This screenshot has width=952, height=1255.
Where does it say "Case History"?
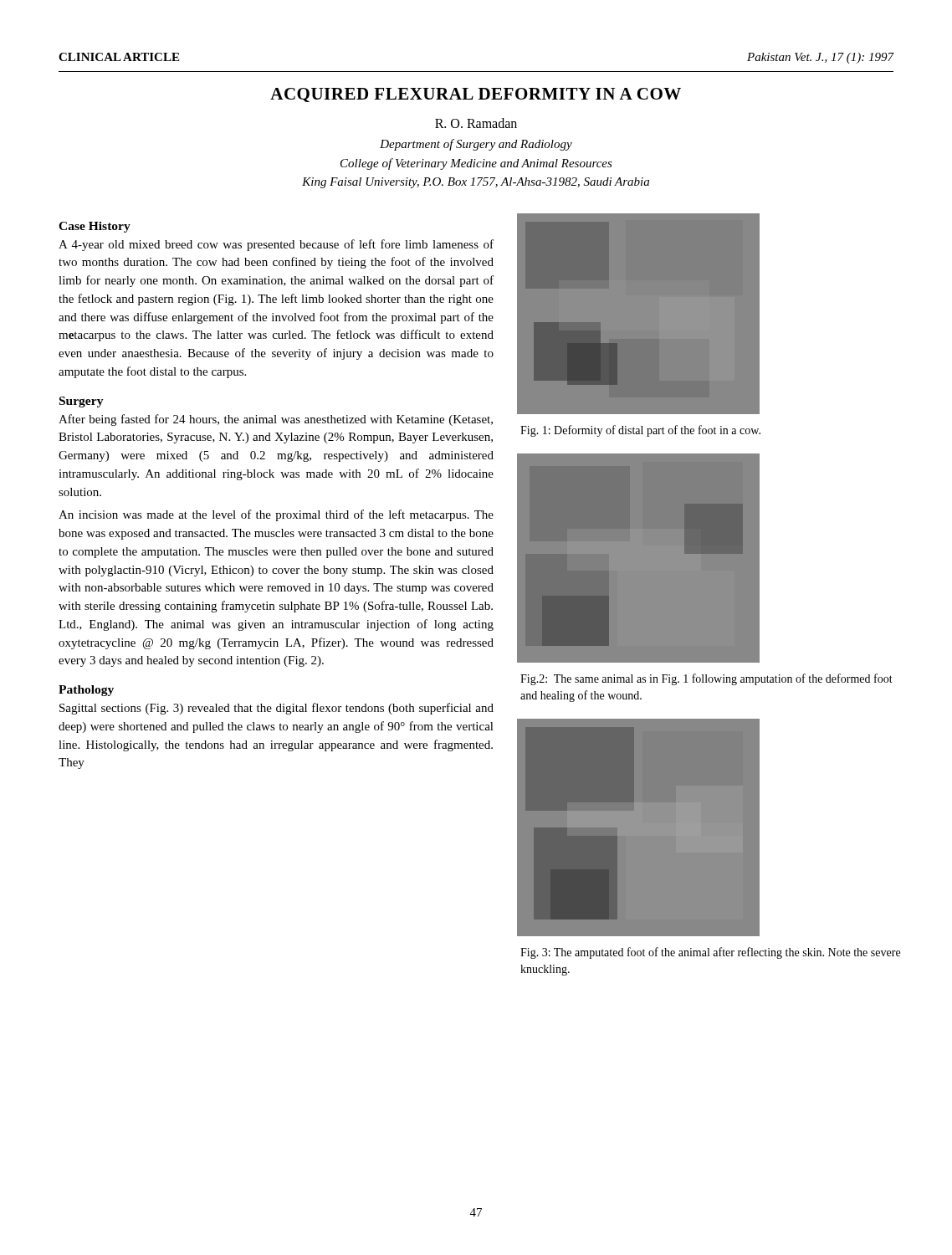(x=94, y=225)
